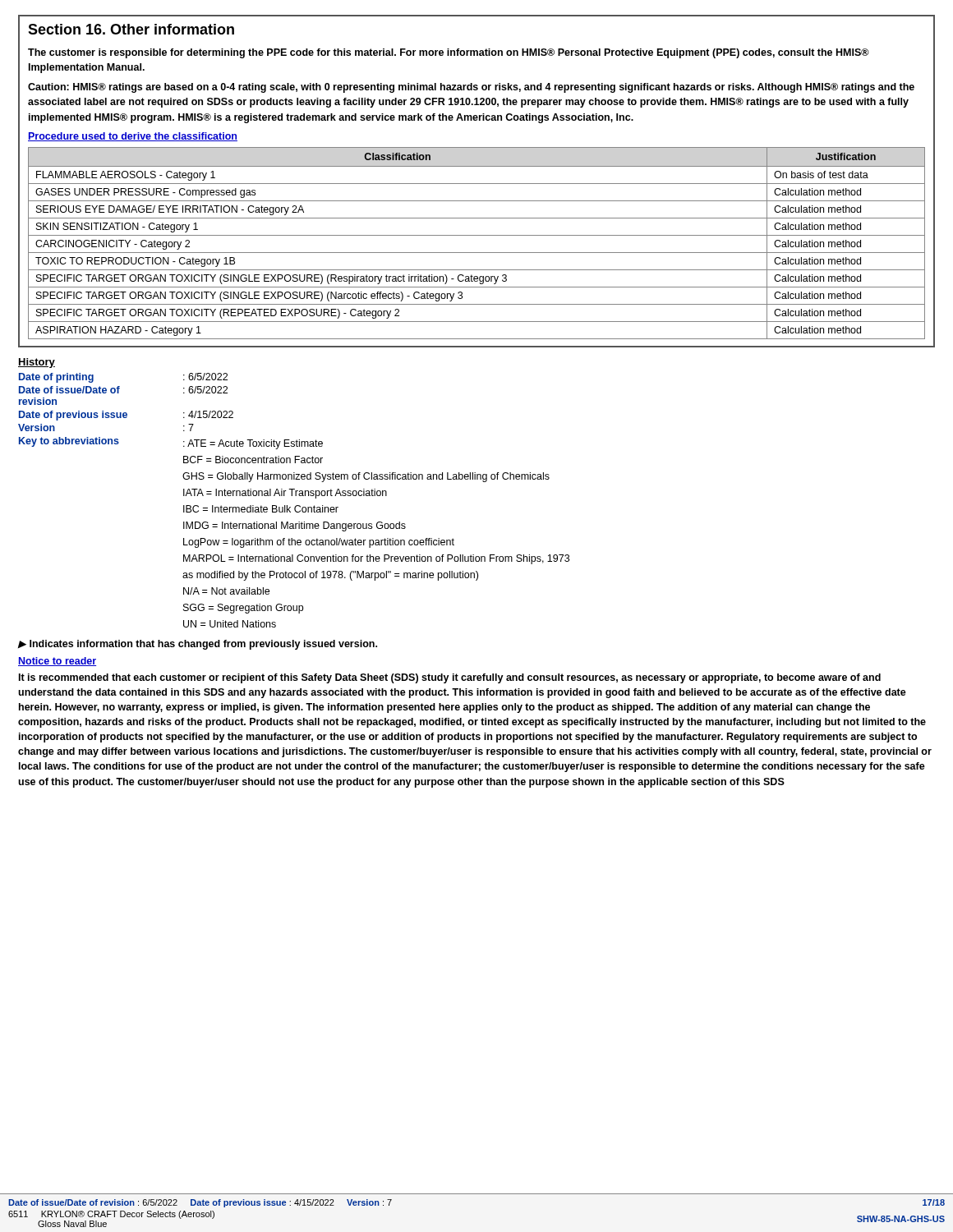Point to the region starting "Date of printing"
Viewport: 953px width, 1232px height.
tap(58, 377)
